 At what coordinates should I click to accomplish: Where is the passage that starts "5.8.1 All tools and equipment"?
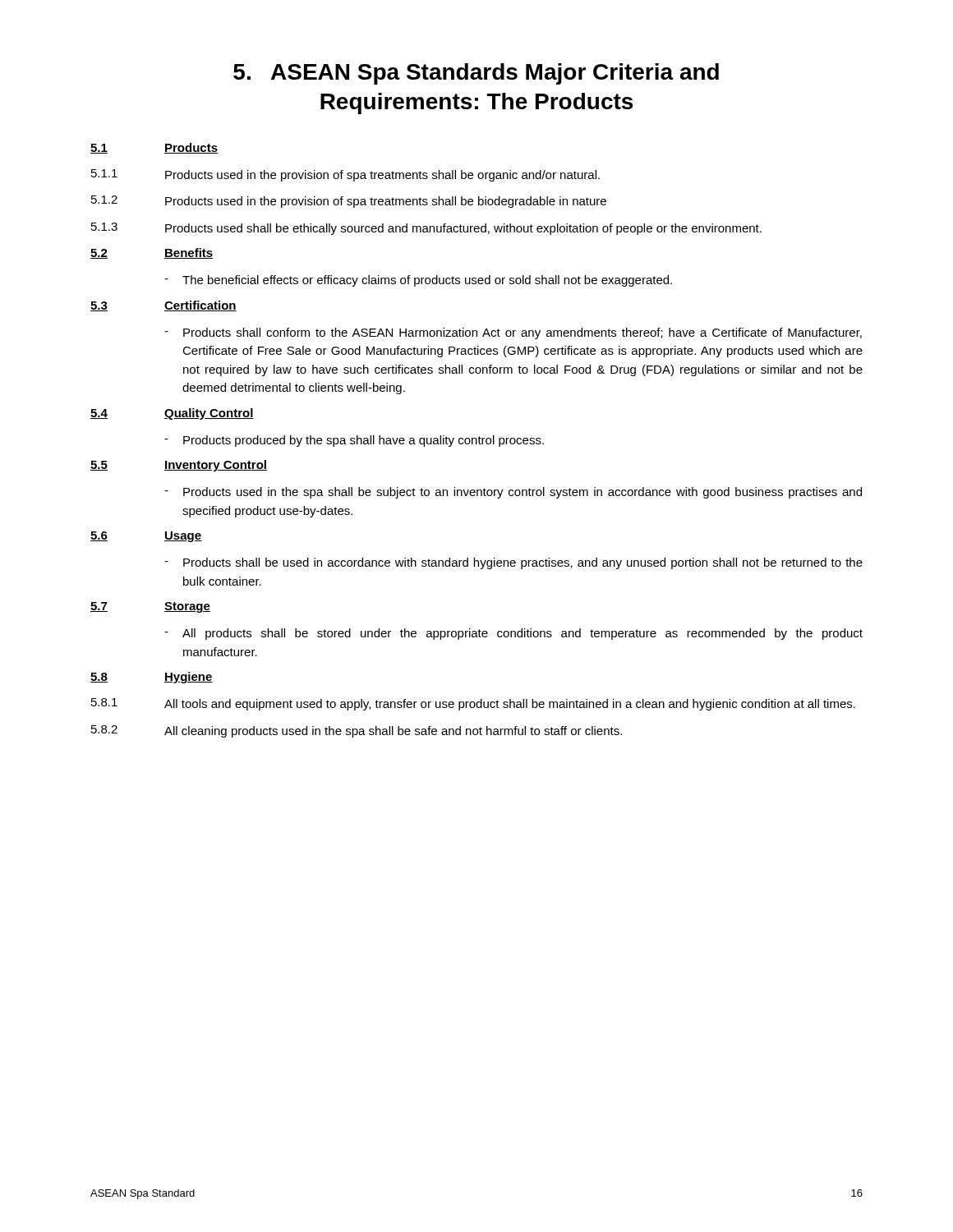click(476, 704)
